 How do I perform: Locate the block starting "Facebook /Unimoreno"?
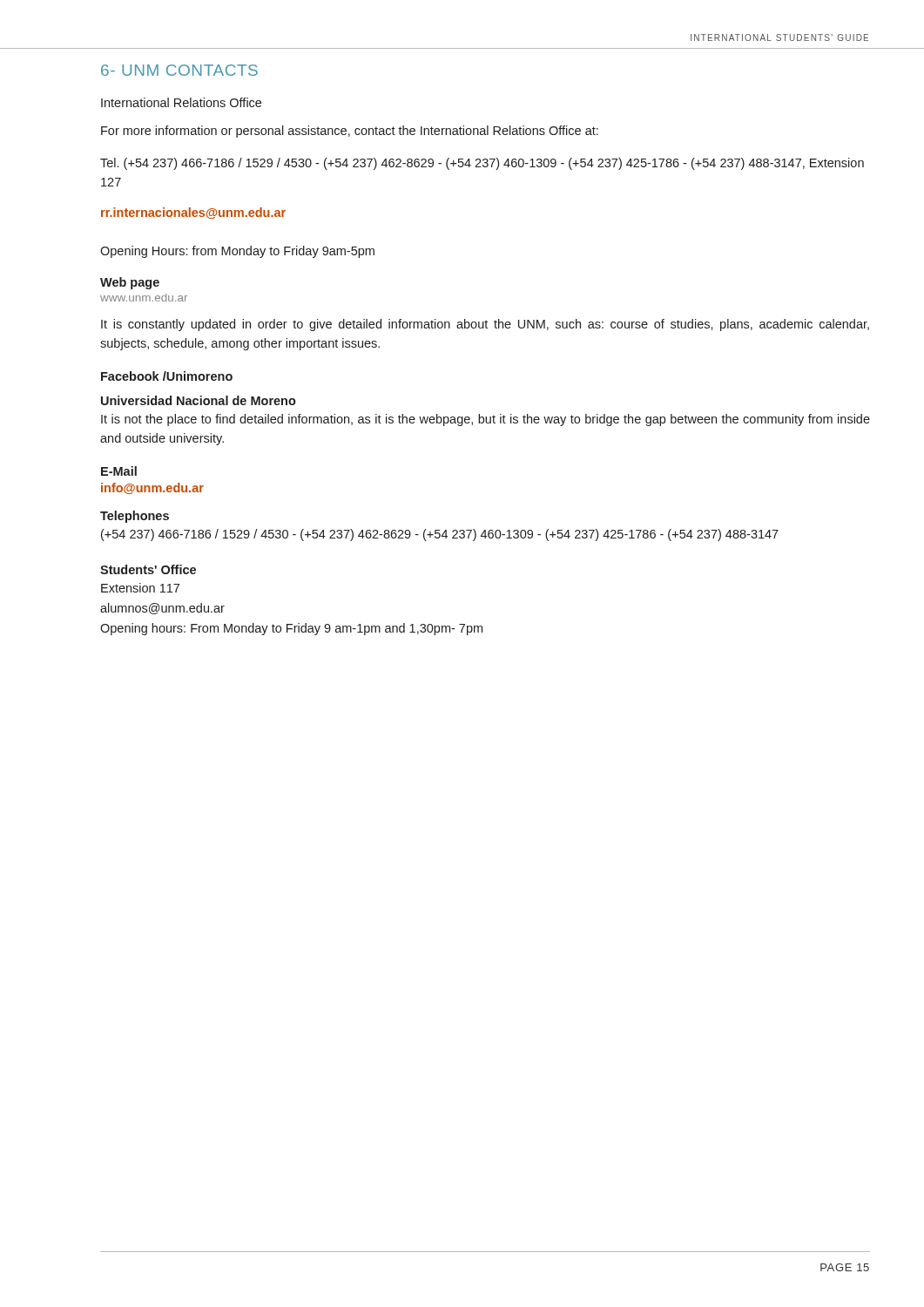tap(166, 376)
